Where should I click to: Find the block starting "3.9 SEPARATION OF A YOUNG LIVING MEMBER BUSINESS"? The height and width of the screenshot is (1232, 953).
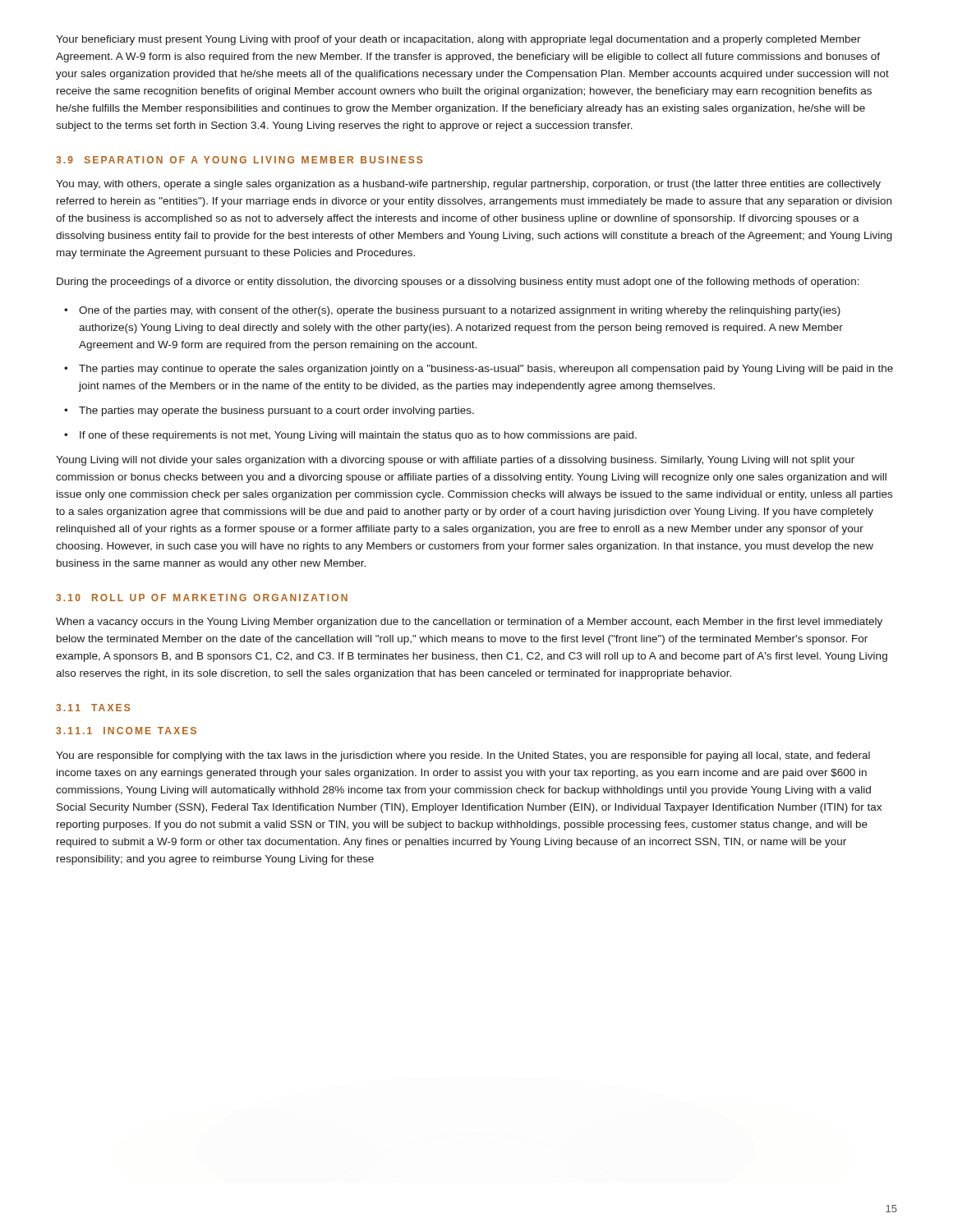coord(240,160)
